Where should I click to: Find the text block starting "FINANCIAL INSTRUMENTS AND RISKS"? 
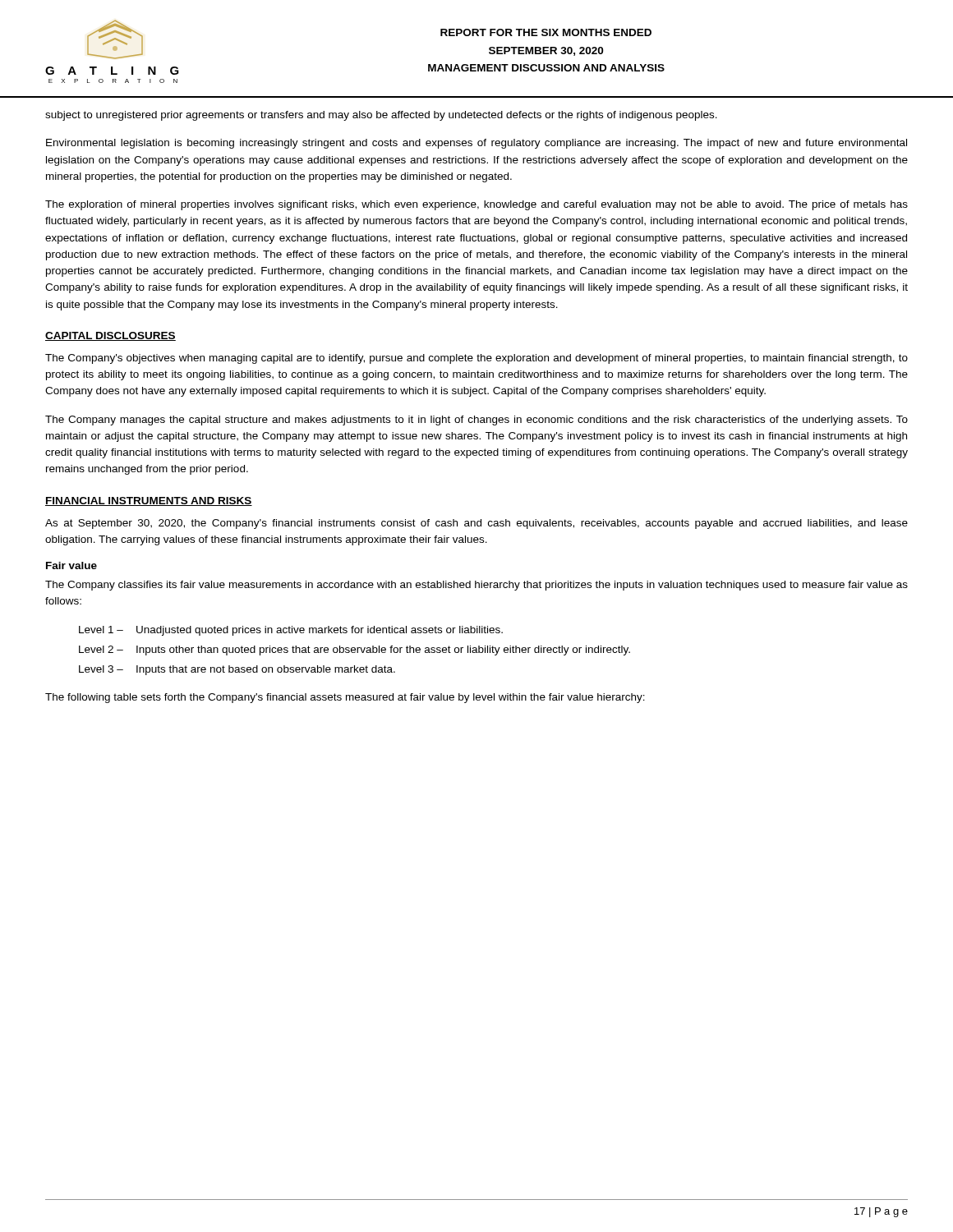pos(148,500)
